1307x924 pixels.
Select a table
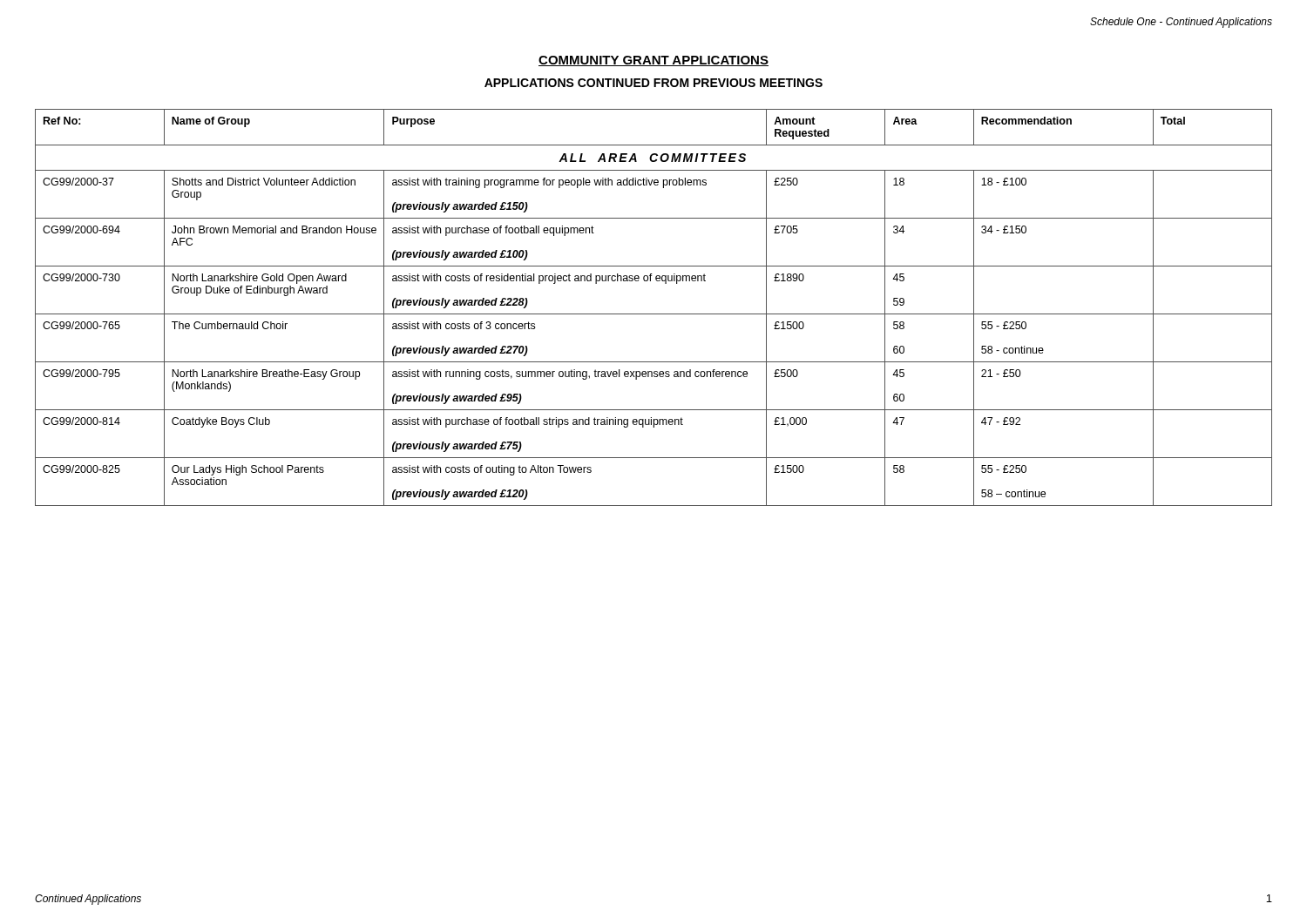click(654, 307)
